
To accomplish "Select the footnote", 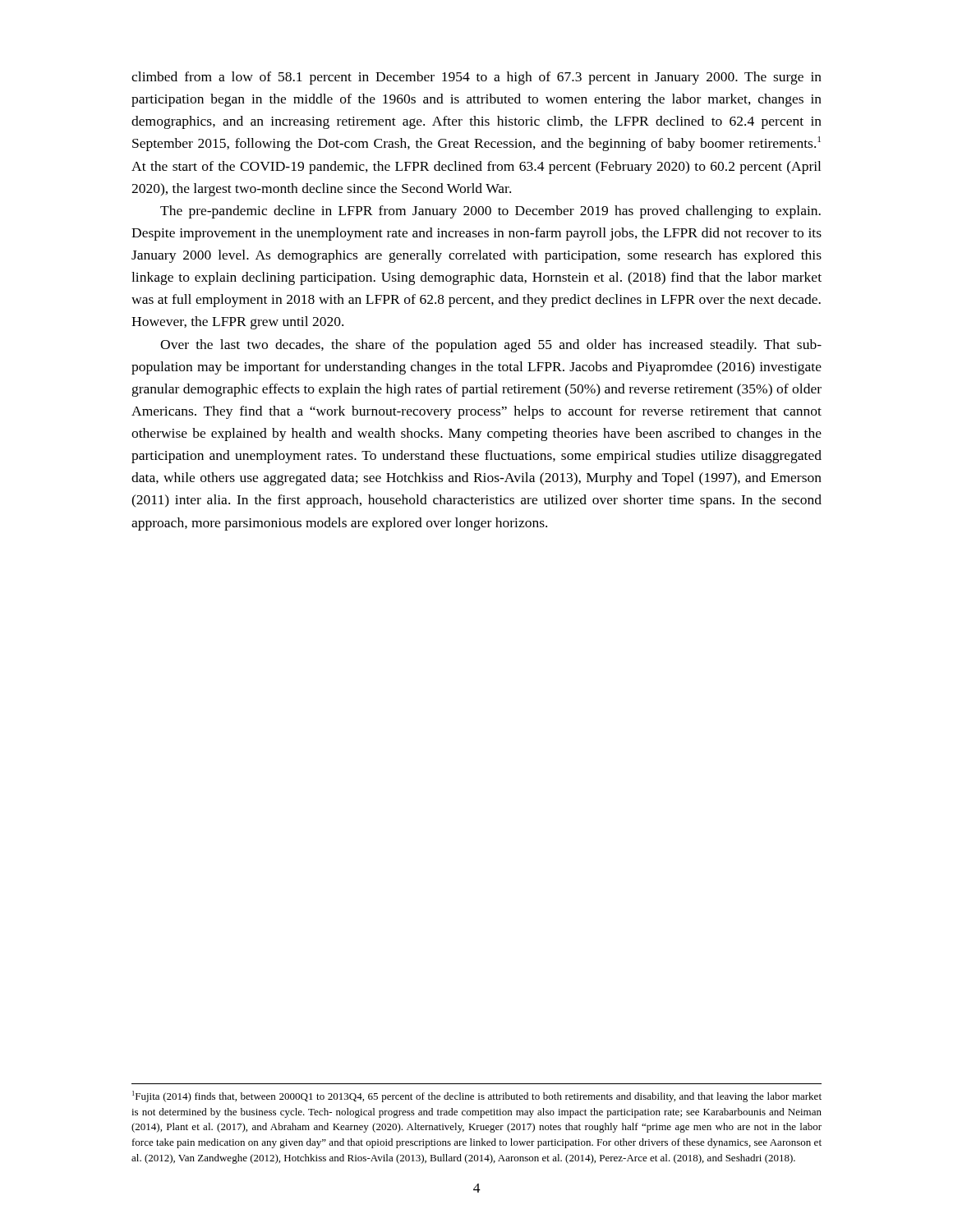I will [x=476, y=1127].
